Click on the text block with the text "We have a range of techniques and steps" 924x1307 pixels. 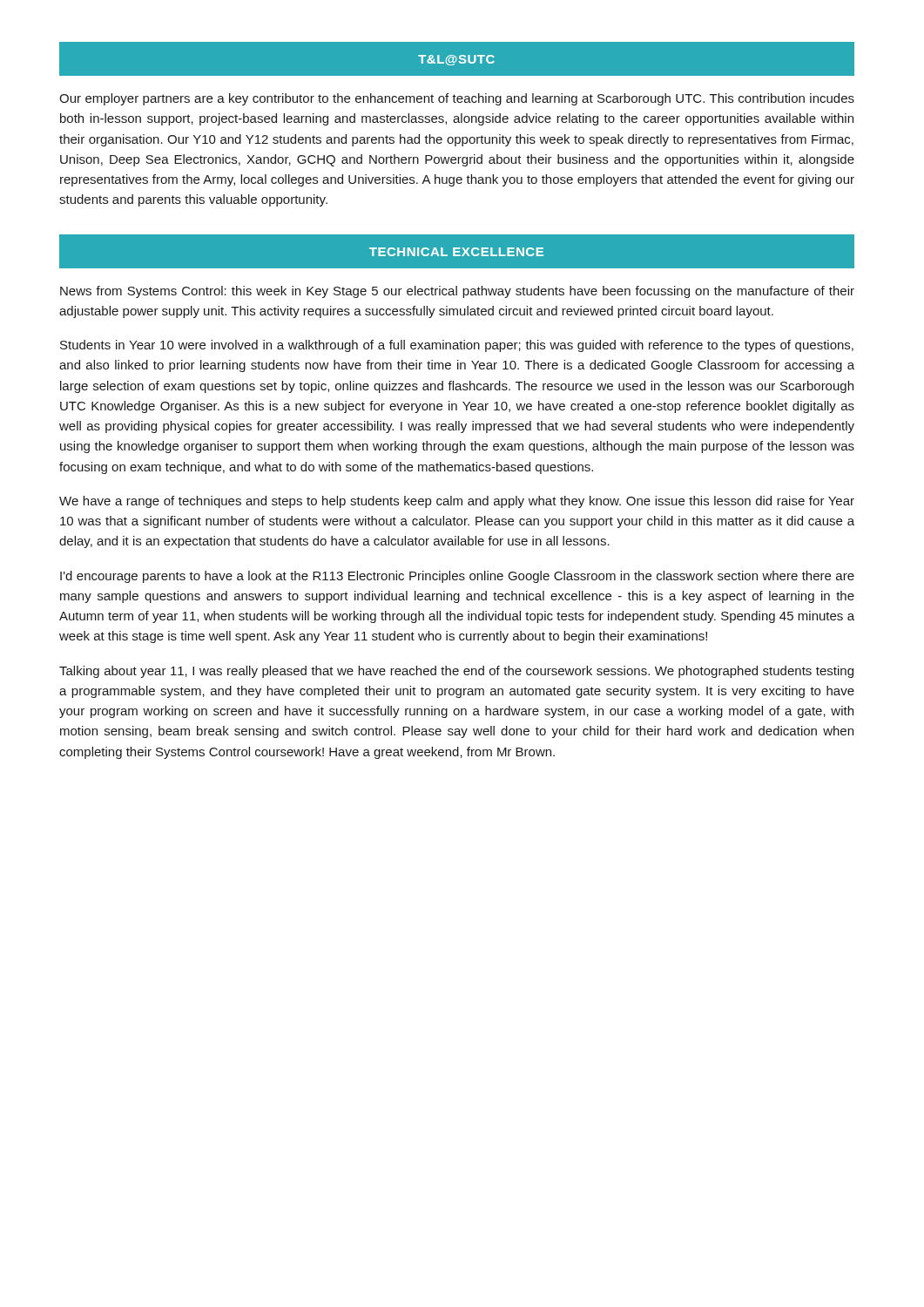tap(457, 521)
